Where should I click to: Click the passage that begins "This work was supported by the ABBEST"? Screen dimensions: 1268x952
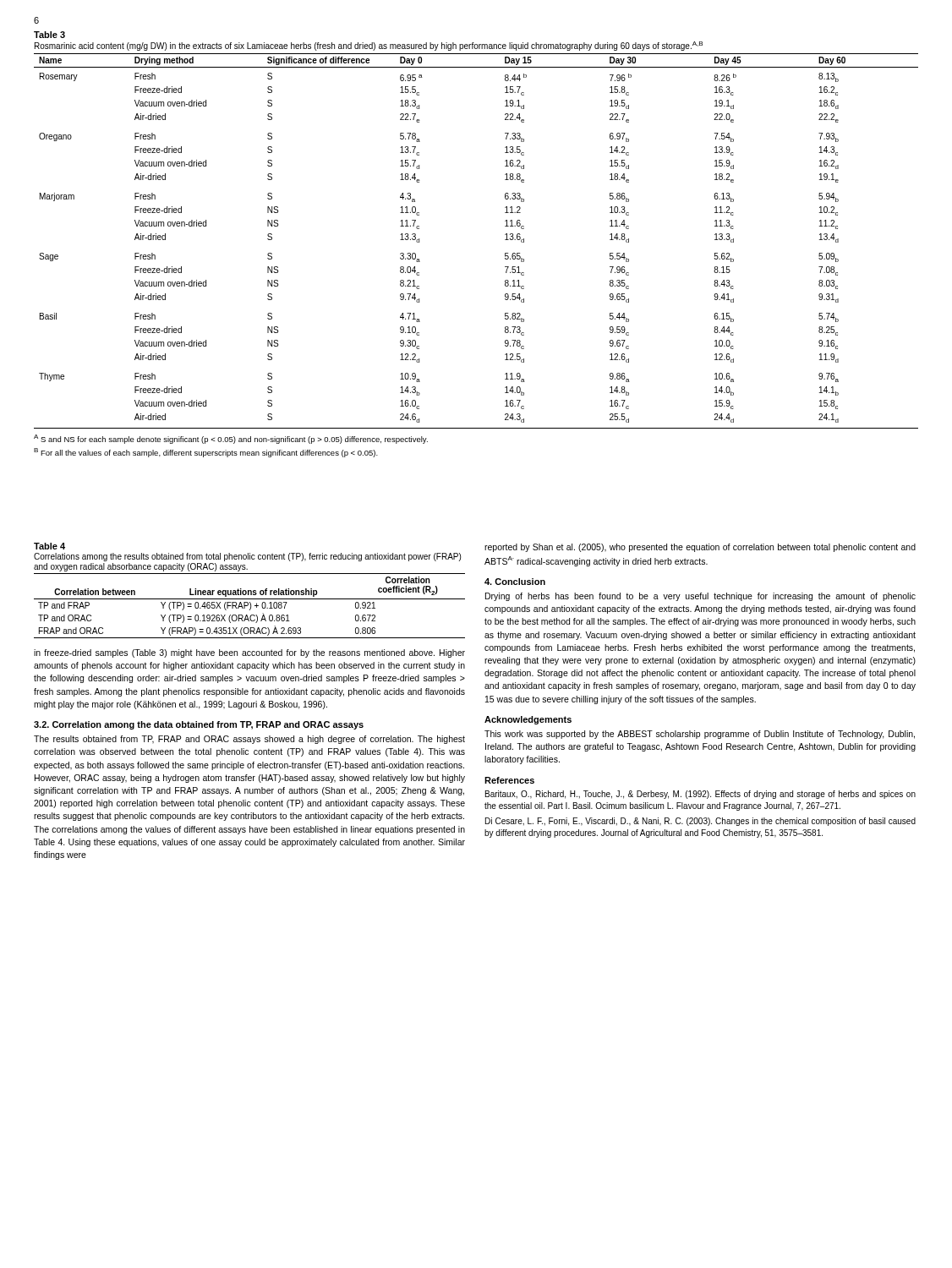tap(700, 747)
